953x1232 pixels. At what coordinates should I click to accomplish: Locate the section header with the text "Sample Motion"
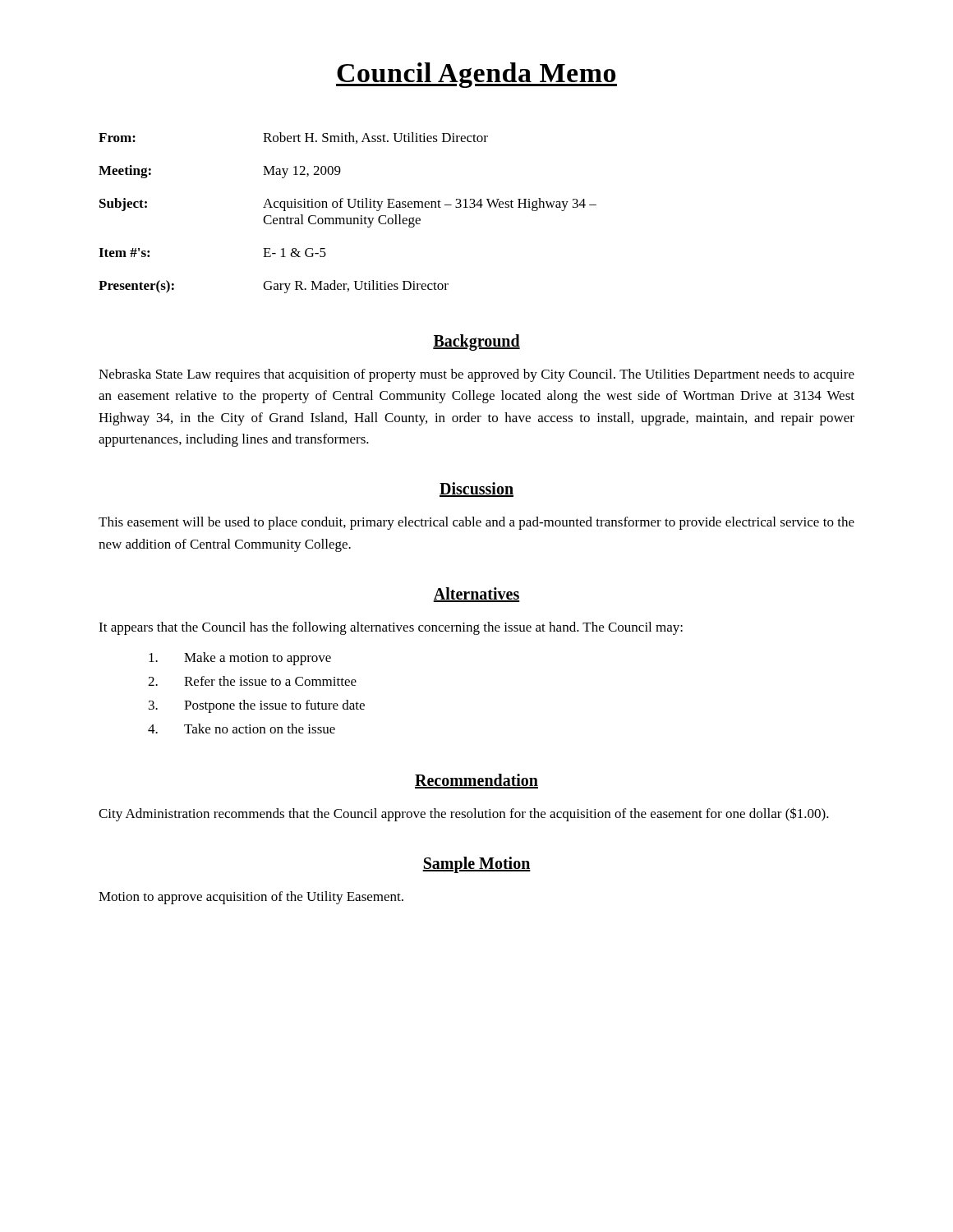pos(476,863)
